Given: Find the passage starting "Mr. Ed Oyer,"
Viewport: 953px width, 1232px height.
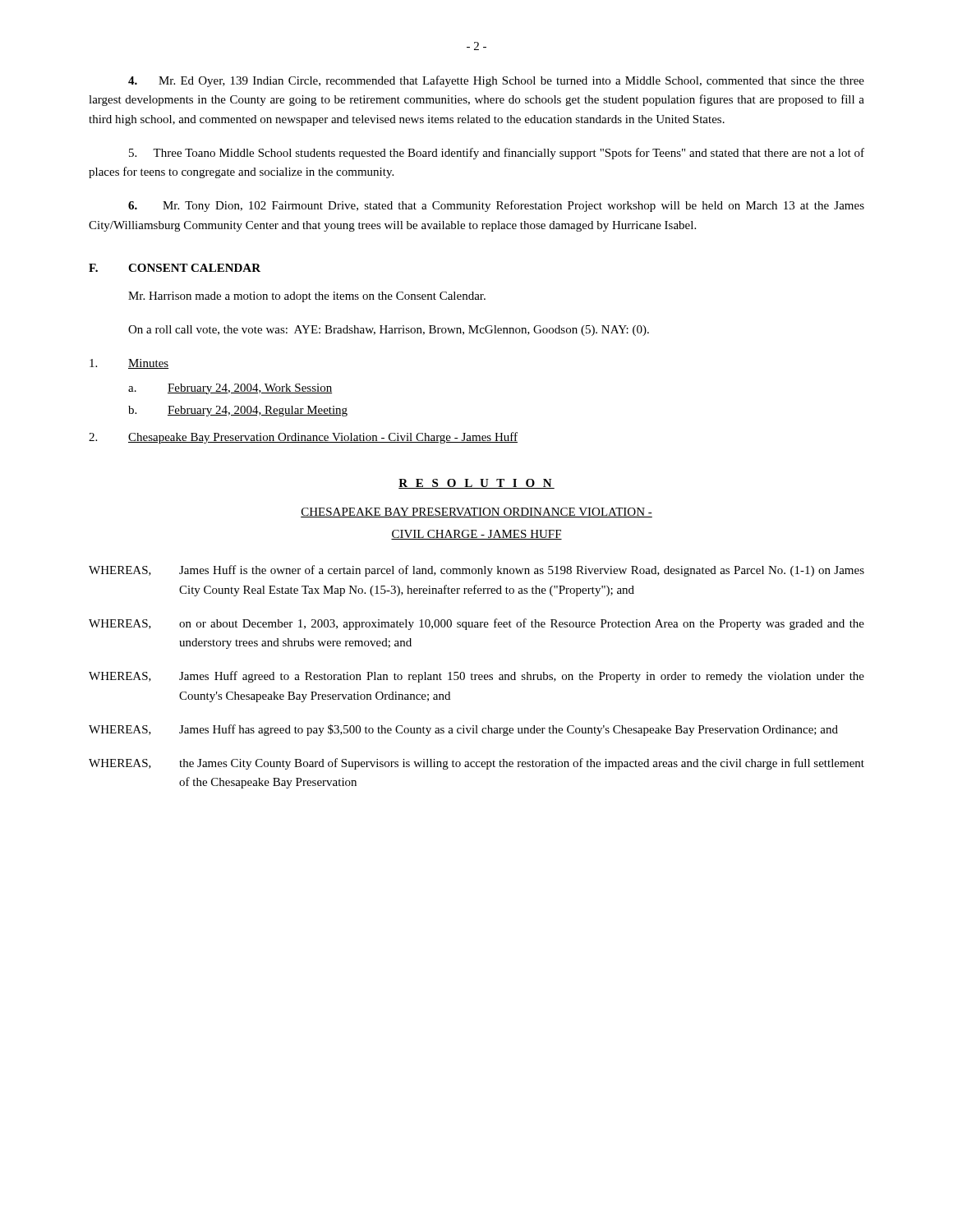Looking at the screenshot, I should click(x=476, y=100).
